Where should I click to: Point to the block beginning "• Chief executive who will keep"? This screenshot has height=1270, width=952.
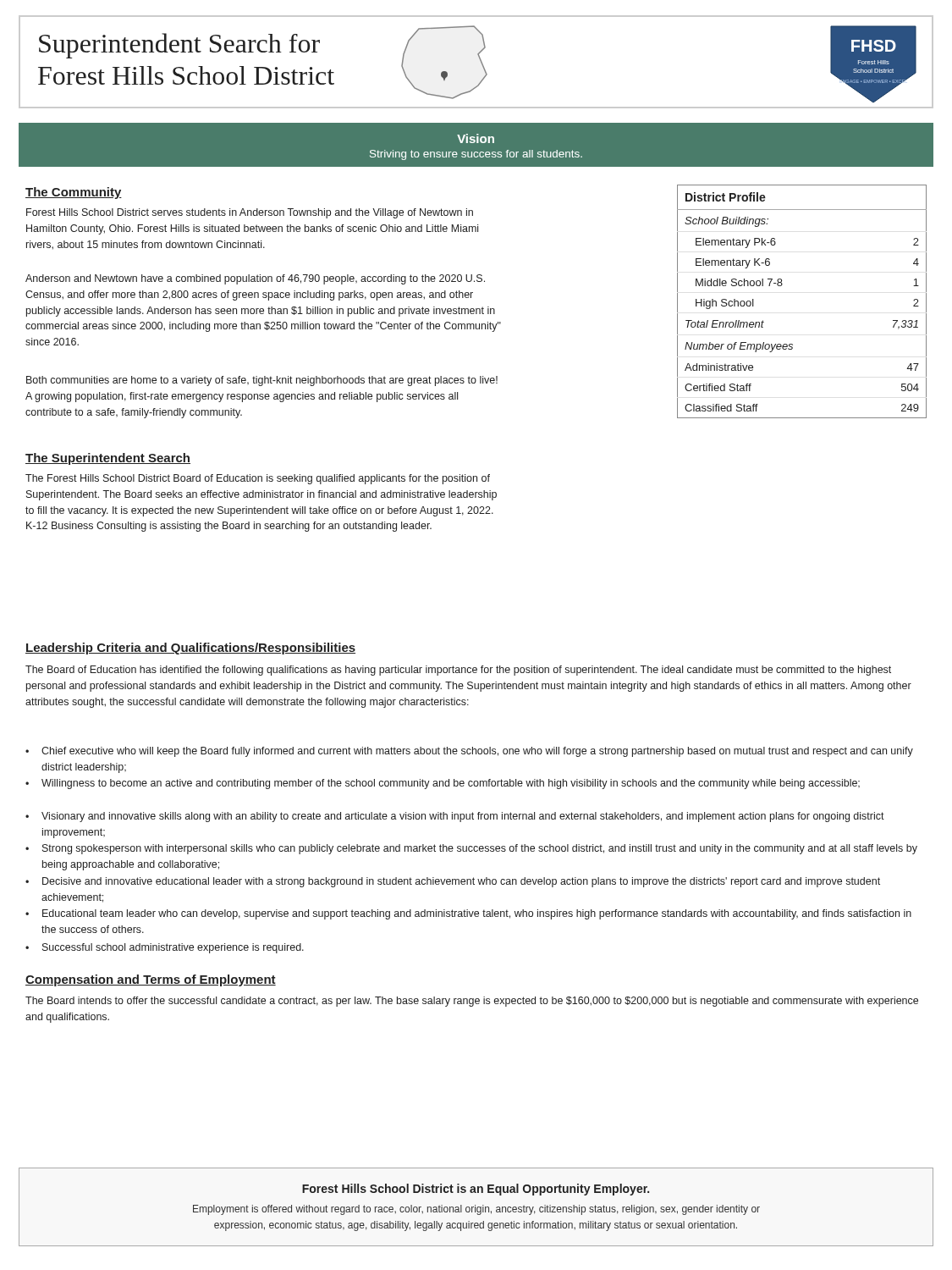click(476, 759)
